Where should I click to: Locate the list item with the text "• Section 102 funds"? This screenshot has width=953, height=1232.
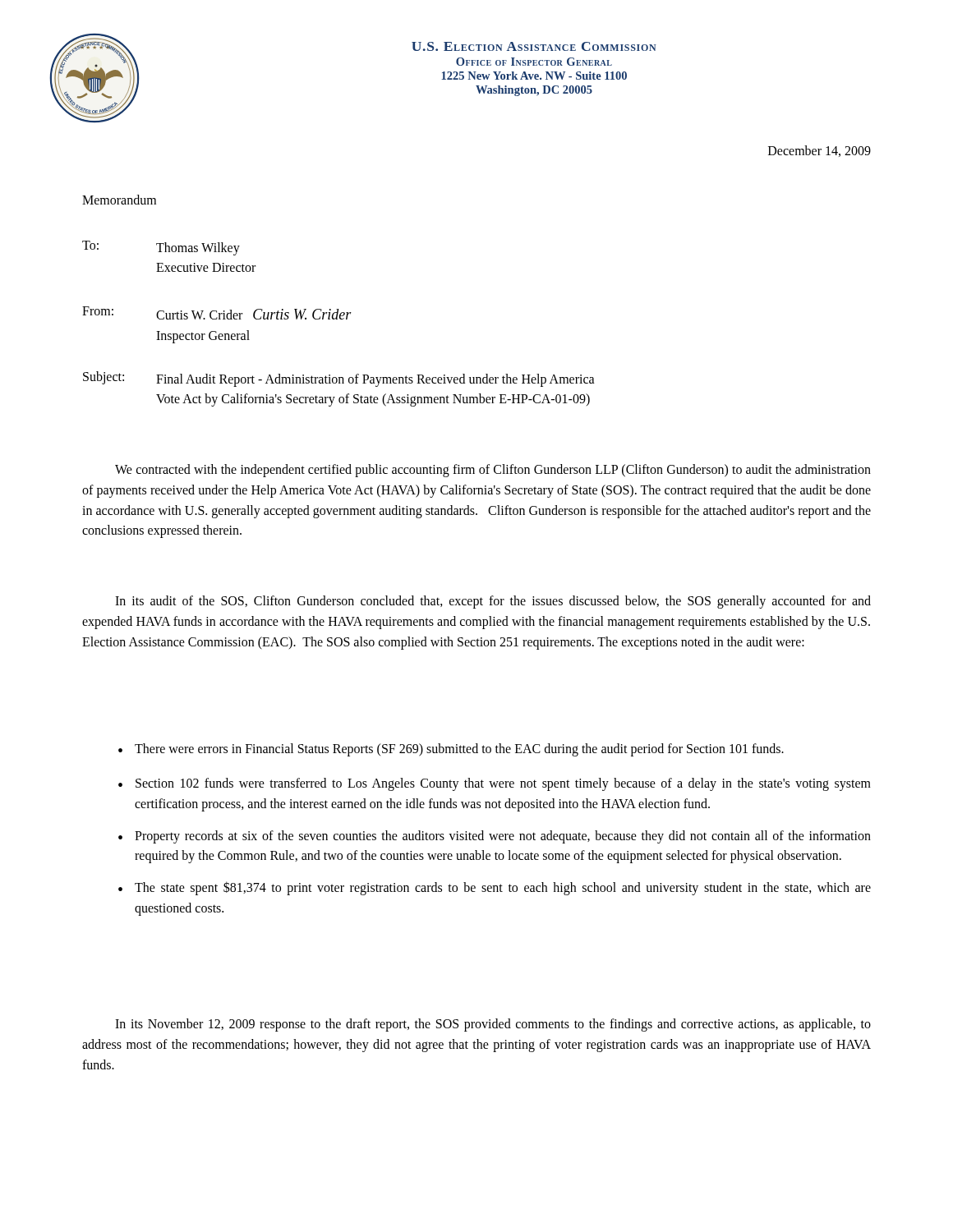pyautogui.click(x=476, y=794)
